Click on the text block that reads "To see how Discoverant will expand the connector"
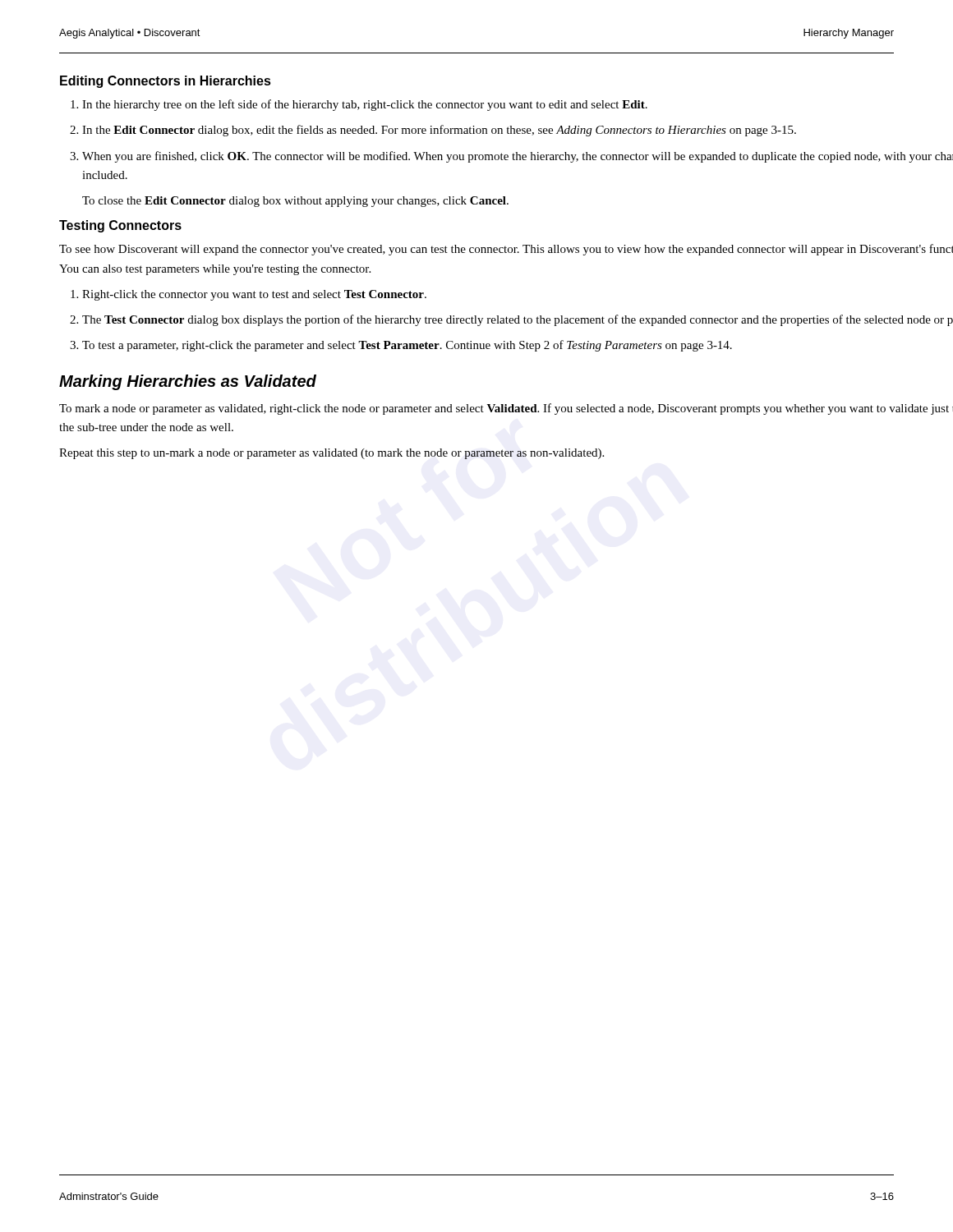The height and width of the screenshot is (1232, 953). 506,259
